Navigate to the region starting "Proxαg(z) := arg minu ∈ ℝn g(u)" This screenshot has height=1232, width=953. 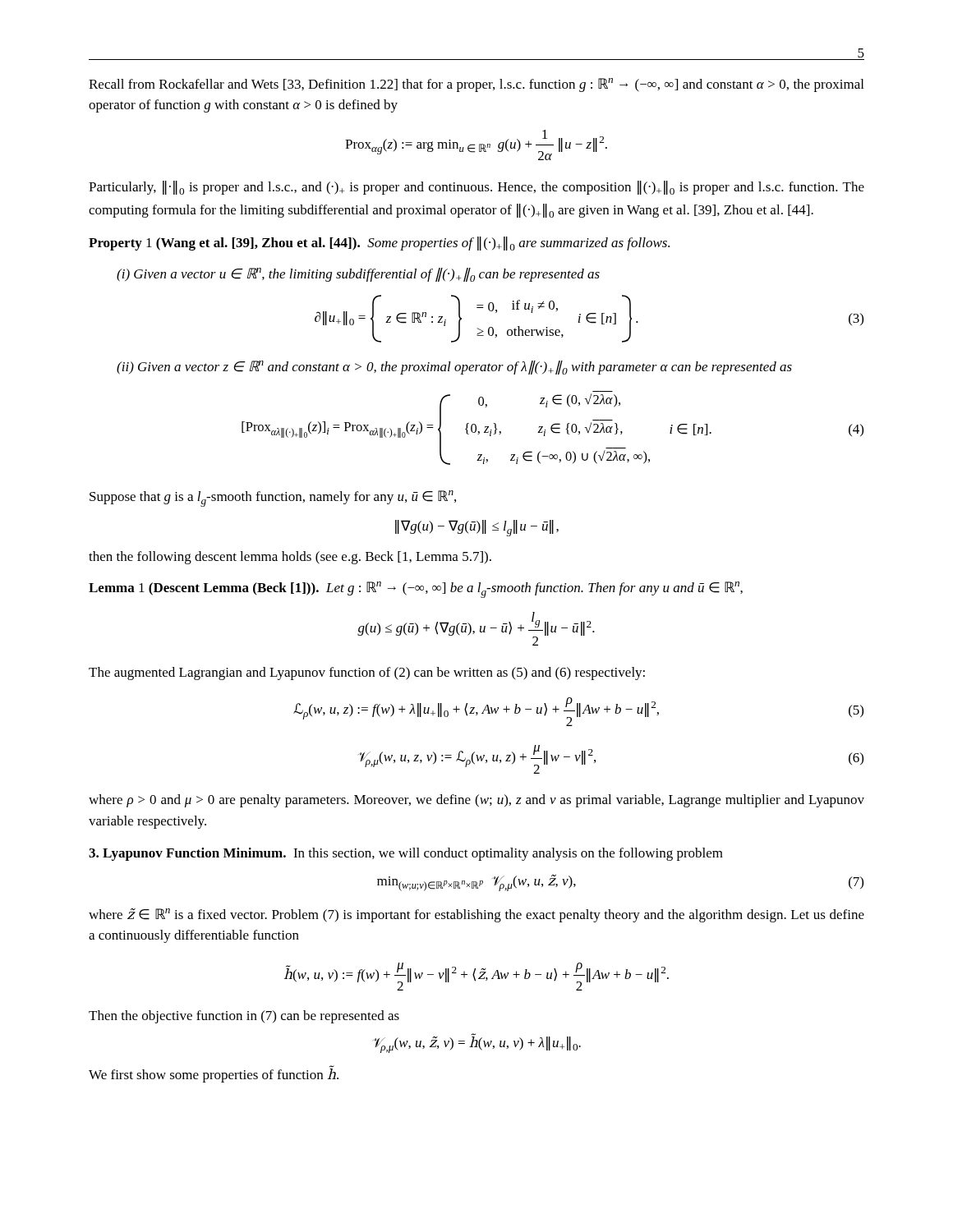coord(476,145)
